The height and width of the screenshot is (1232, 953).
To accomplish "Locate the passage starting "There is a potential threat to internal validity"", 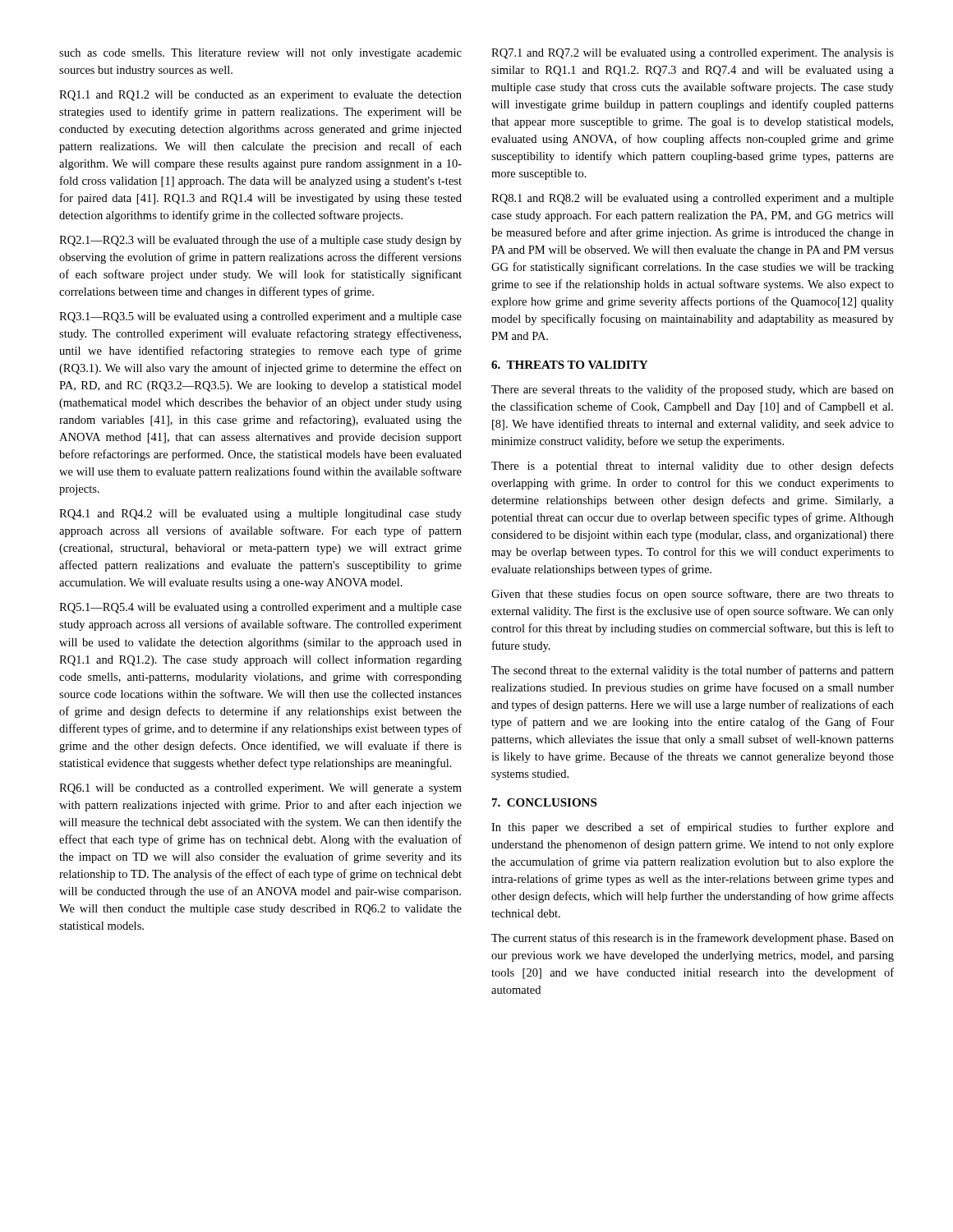I will pyautogui.click(x=693, y=518).
